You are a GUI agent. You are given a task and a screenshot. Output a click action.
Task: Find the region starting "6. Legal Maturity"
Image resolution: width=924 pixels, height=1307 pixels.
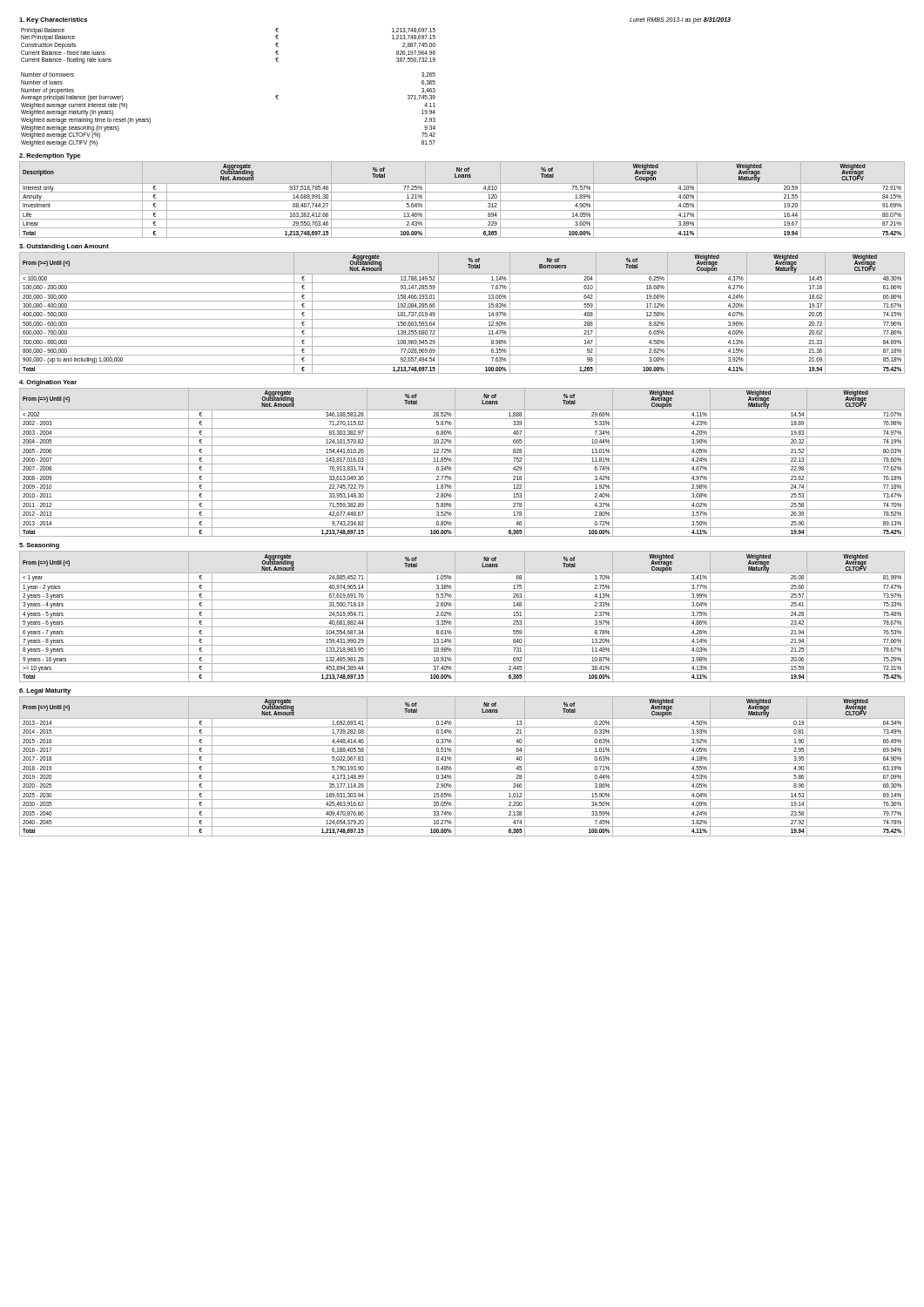45,690
